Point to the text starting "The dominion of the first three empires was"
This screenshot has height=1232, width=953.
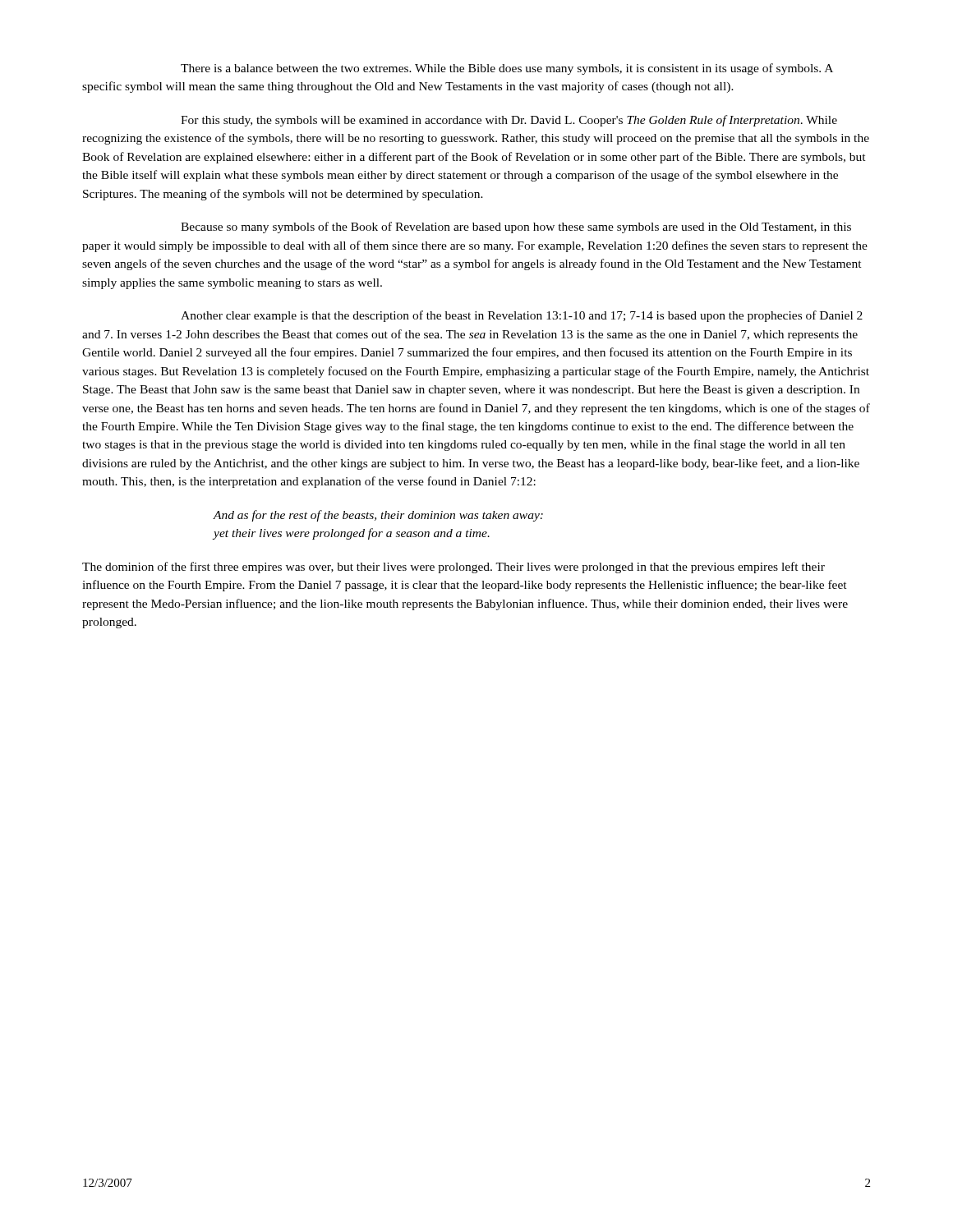click(476, 594)
